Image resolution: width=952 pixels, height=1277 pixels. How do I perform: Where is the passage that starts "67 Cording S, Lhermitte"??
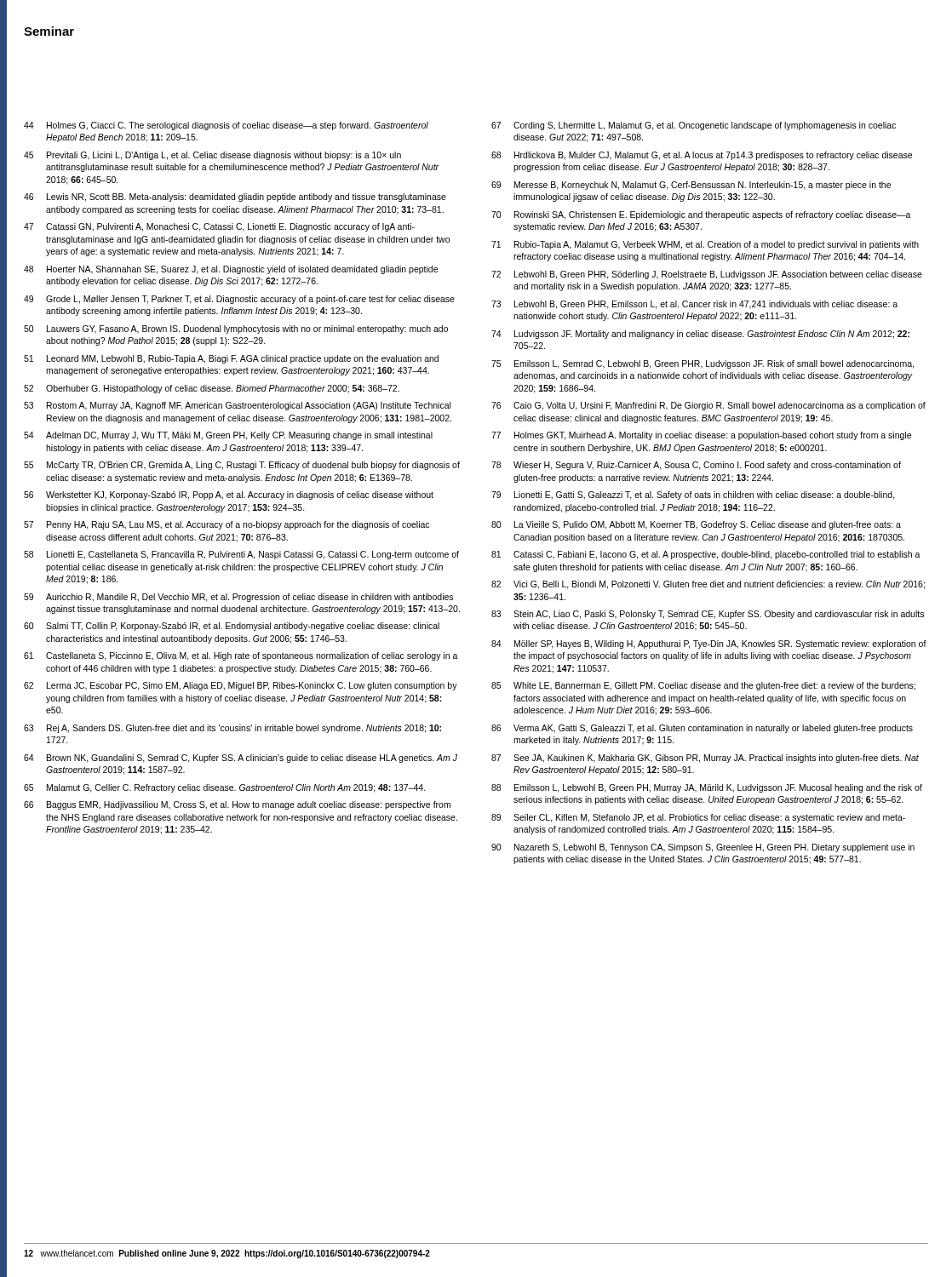tap(710, 131)
